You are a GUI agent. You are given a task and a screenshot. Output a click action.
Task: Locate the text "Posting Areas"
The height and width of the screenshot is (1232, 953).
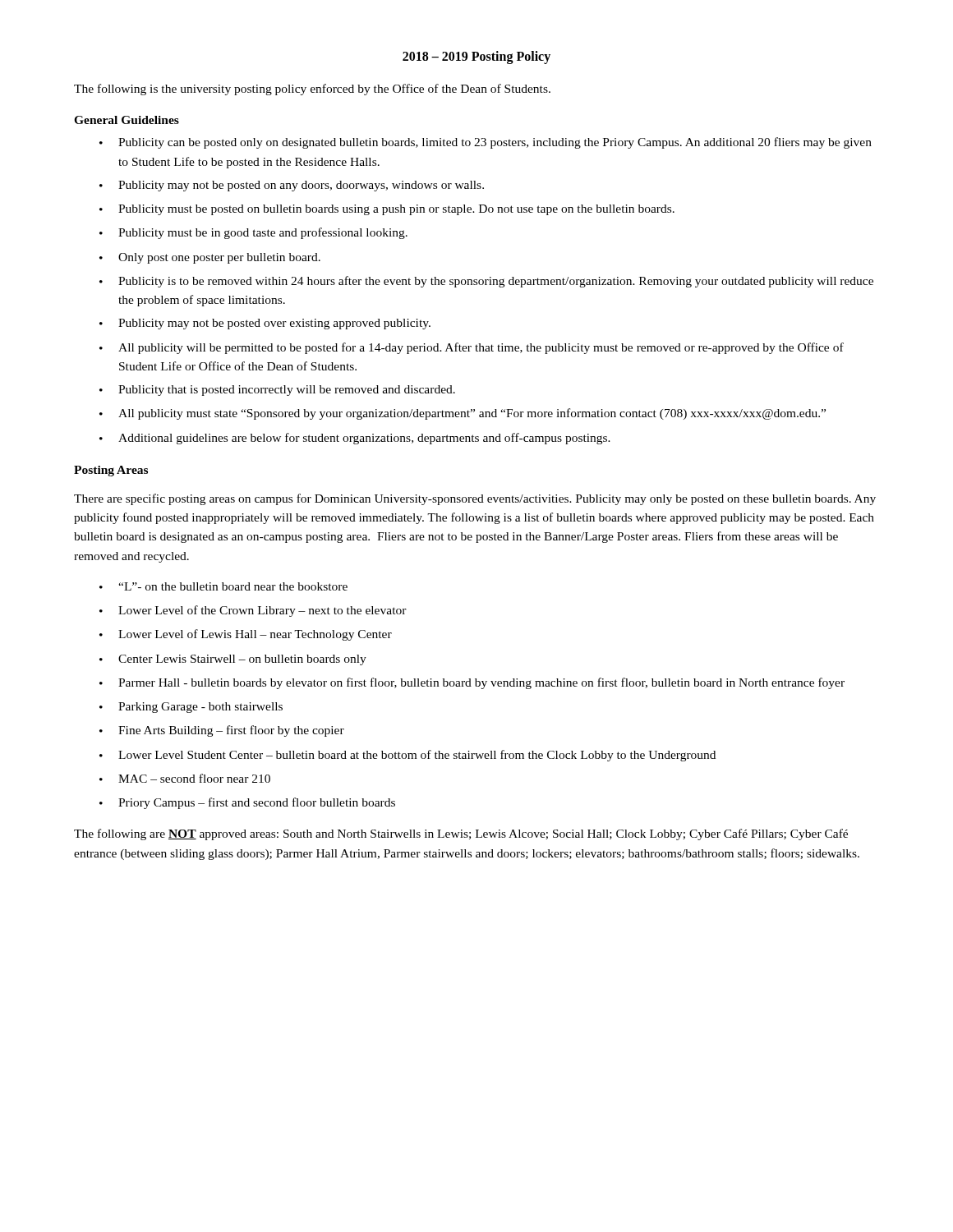(111, 469)
